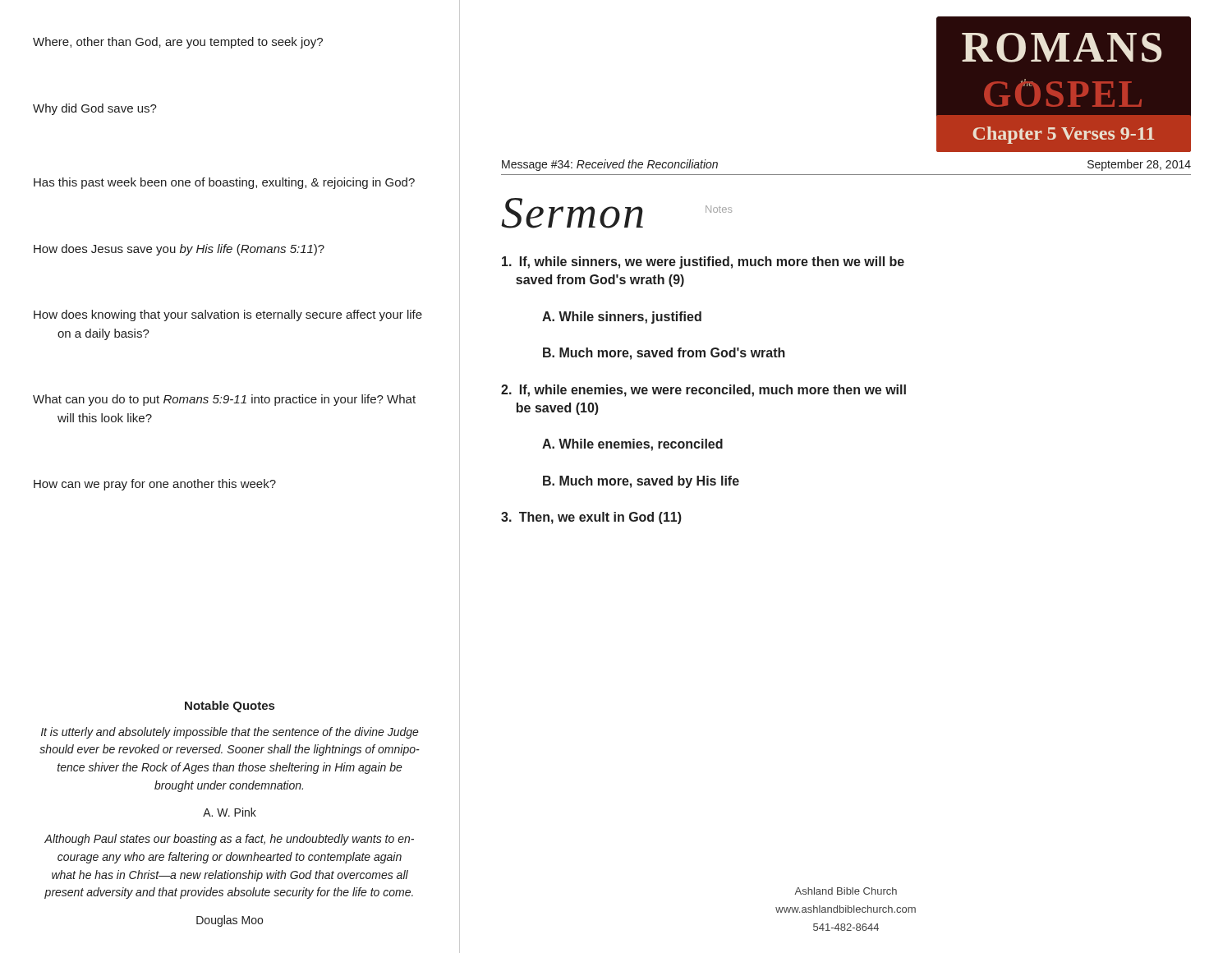
Task: Find the block starting "Although Paul states our"
Action: 230,879
